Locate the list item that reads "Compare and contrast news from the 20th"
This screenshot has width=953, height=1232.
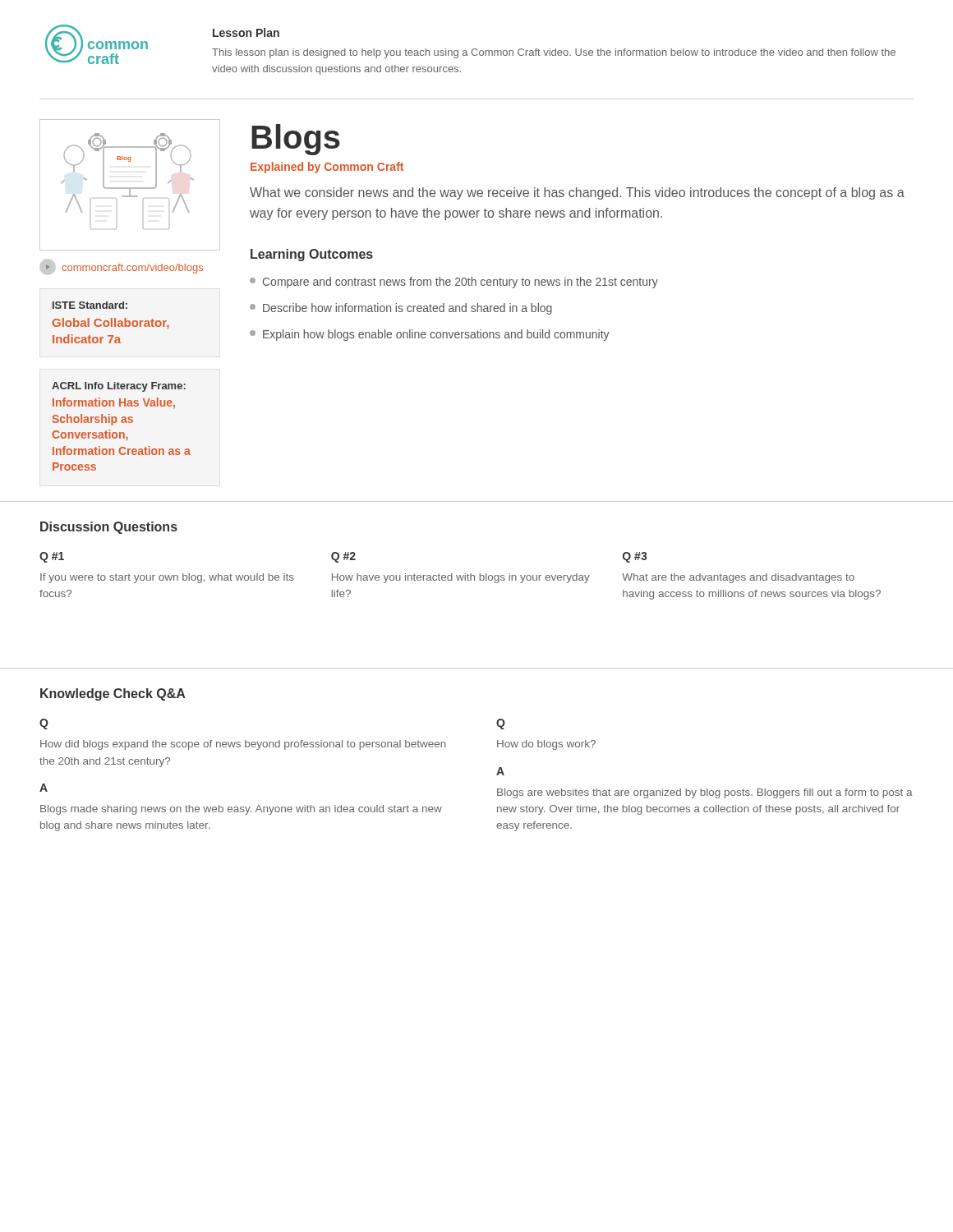coord(454,282)
